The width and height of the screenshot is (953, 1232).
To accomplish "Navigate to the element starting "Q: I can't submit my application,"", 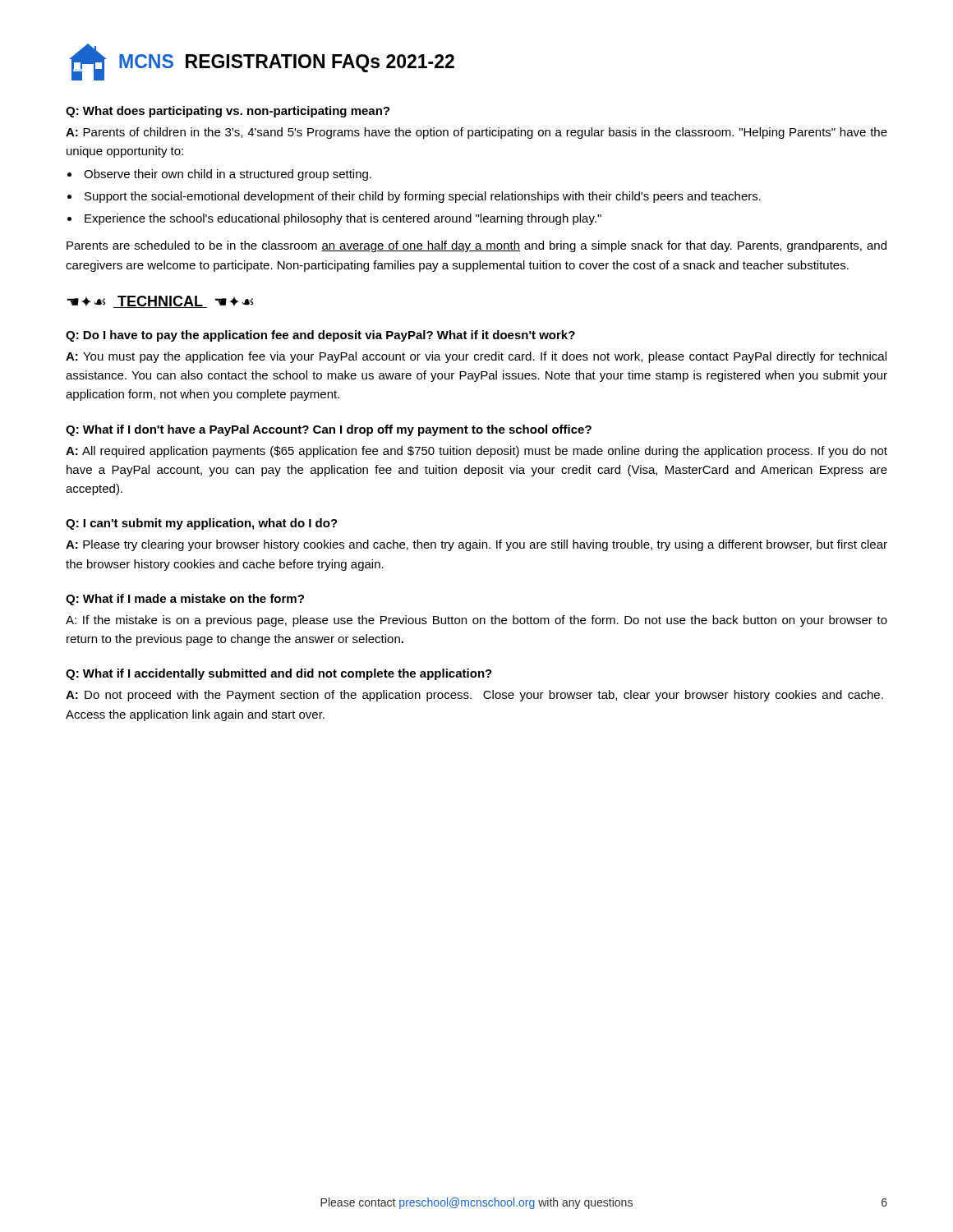I will [x=202, y=524].
